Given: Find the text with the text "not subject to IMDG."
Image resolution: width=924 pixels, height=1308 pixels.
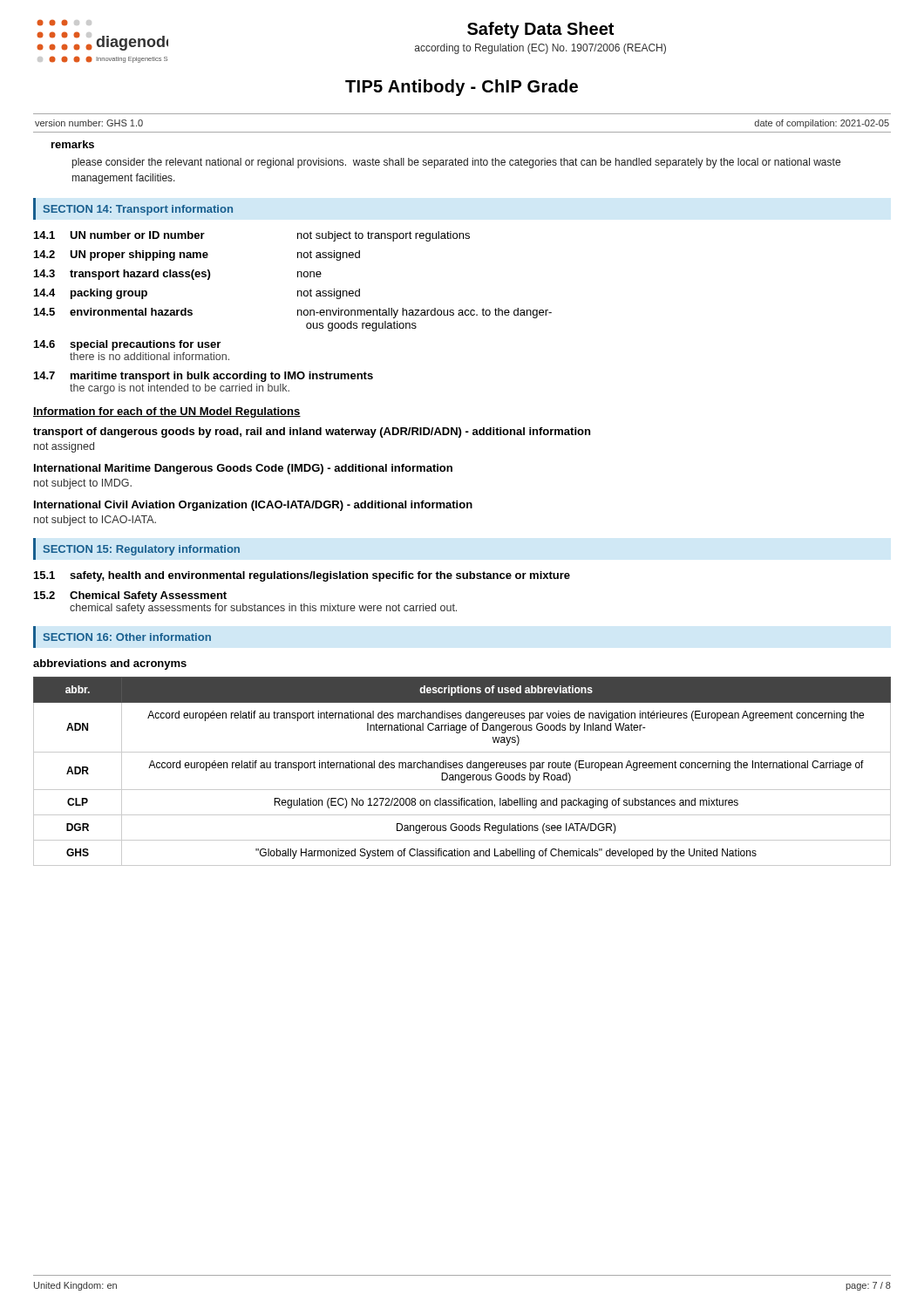Looking at the screenshot, I should (x=83, y=483).
